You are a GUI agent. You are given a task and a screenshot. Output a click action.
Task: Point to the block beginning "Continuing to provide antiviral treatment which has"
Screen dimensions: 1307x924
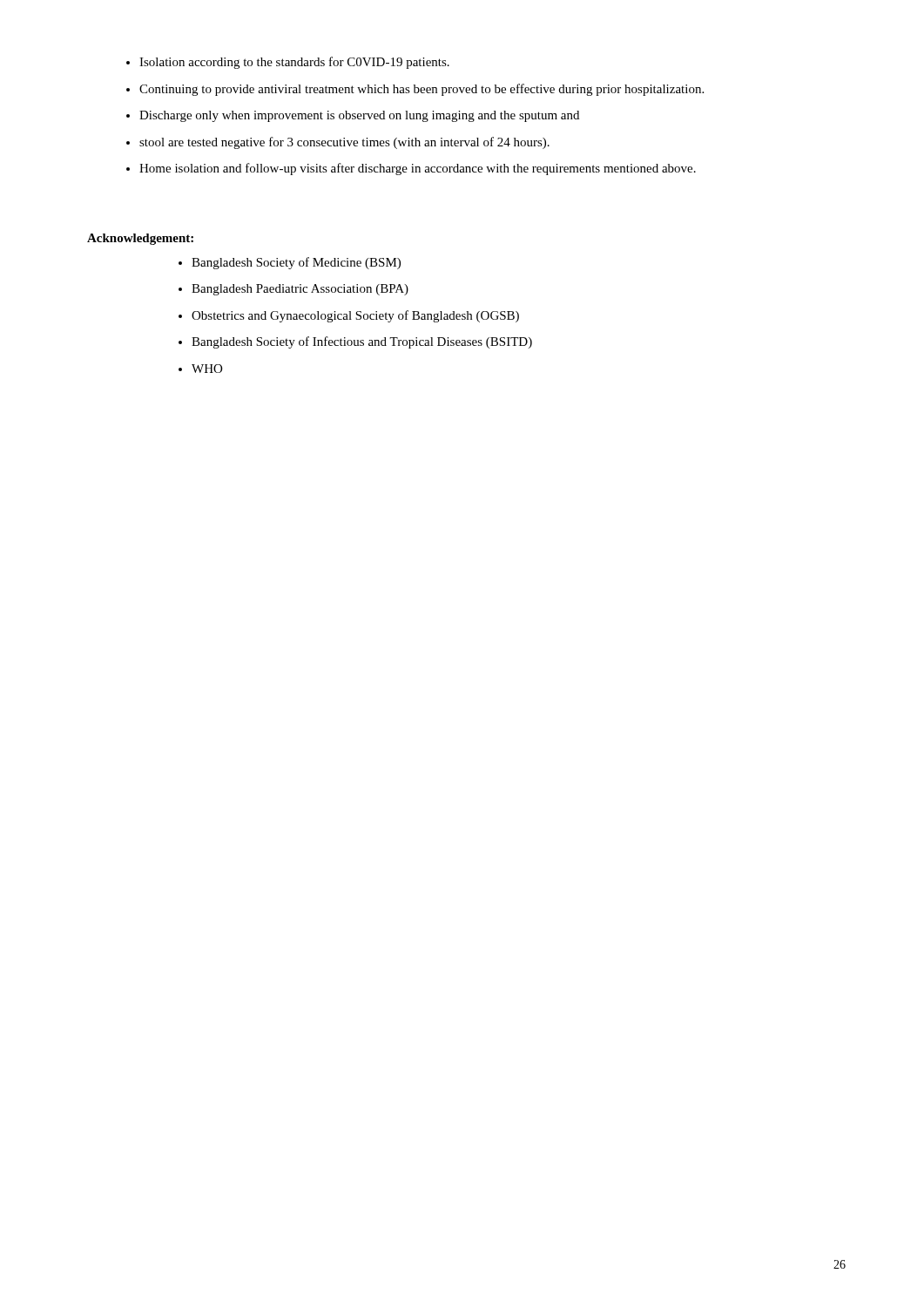tap(422, 88)
